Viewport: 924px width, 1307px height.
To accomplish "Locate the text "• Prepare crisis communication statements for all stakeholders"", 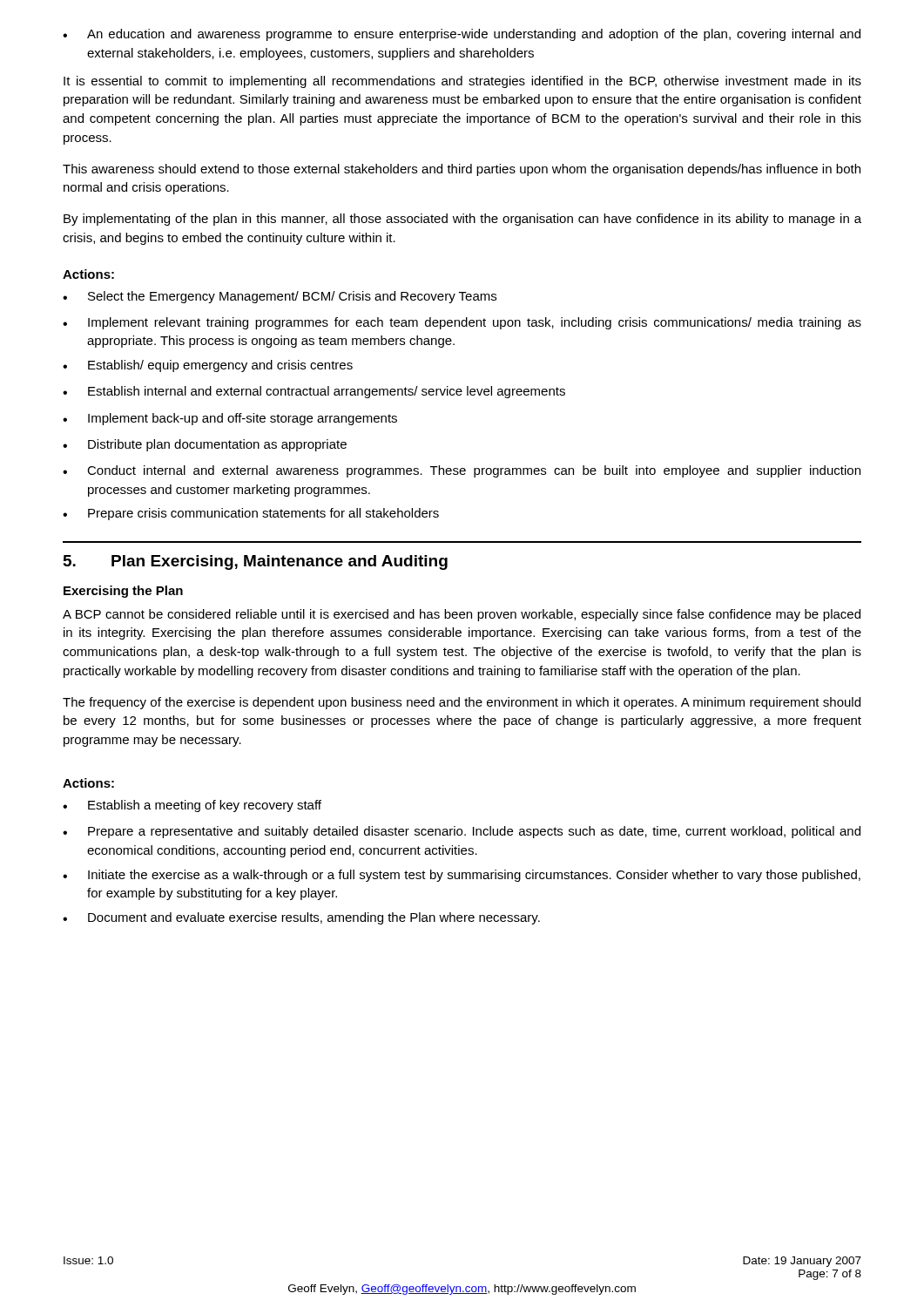I will (251, 514).
